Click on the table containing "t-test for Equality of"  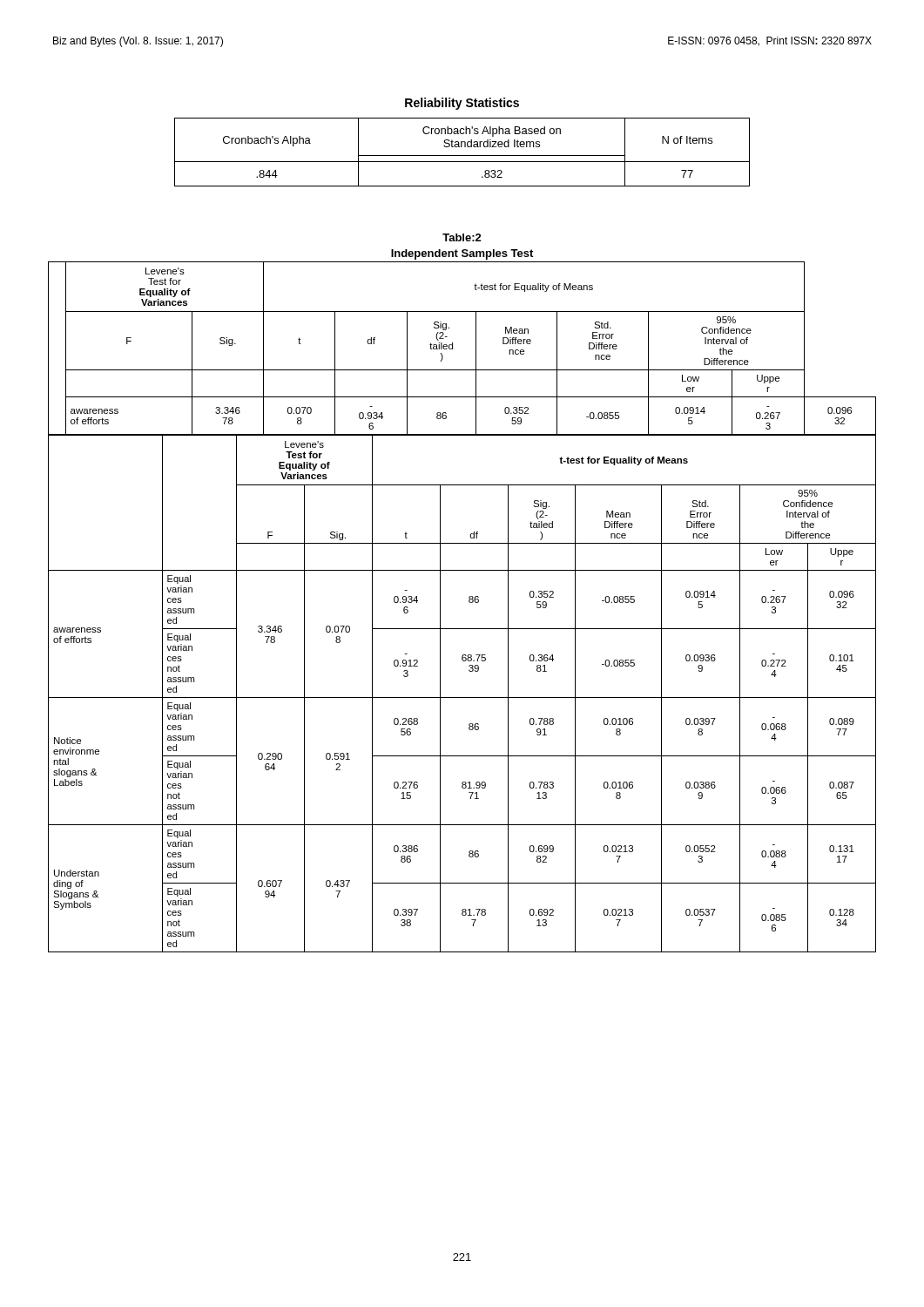pos(462,607)
